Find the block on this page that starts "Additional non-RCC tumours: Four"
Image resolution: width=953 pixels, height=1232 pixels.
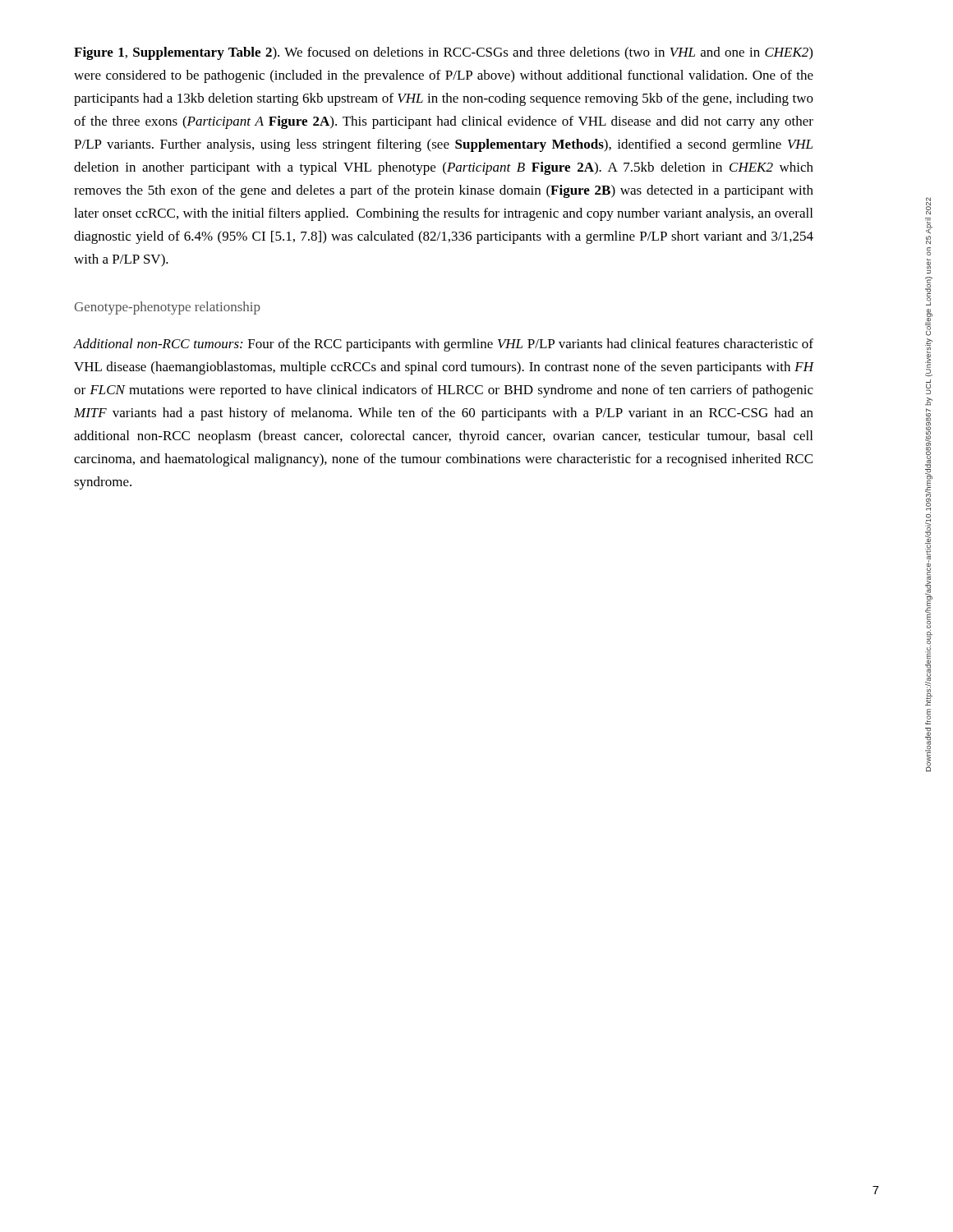coord(444,413)
